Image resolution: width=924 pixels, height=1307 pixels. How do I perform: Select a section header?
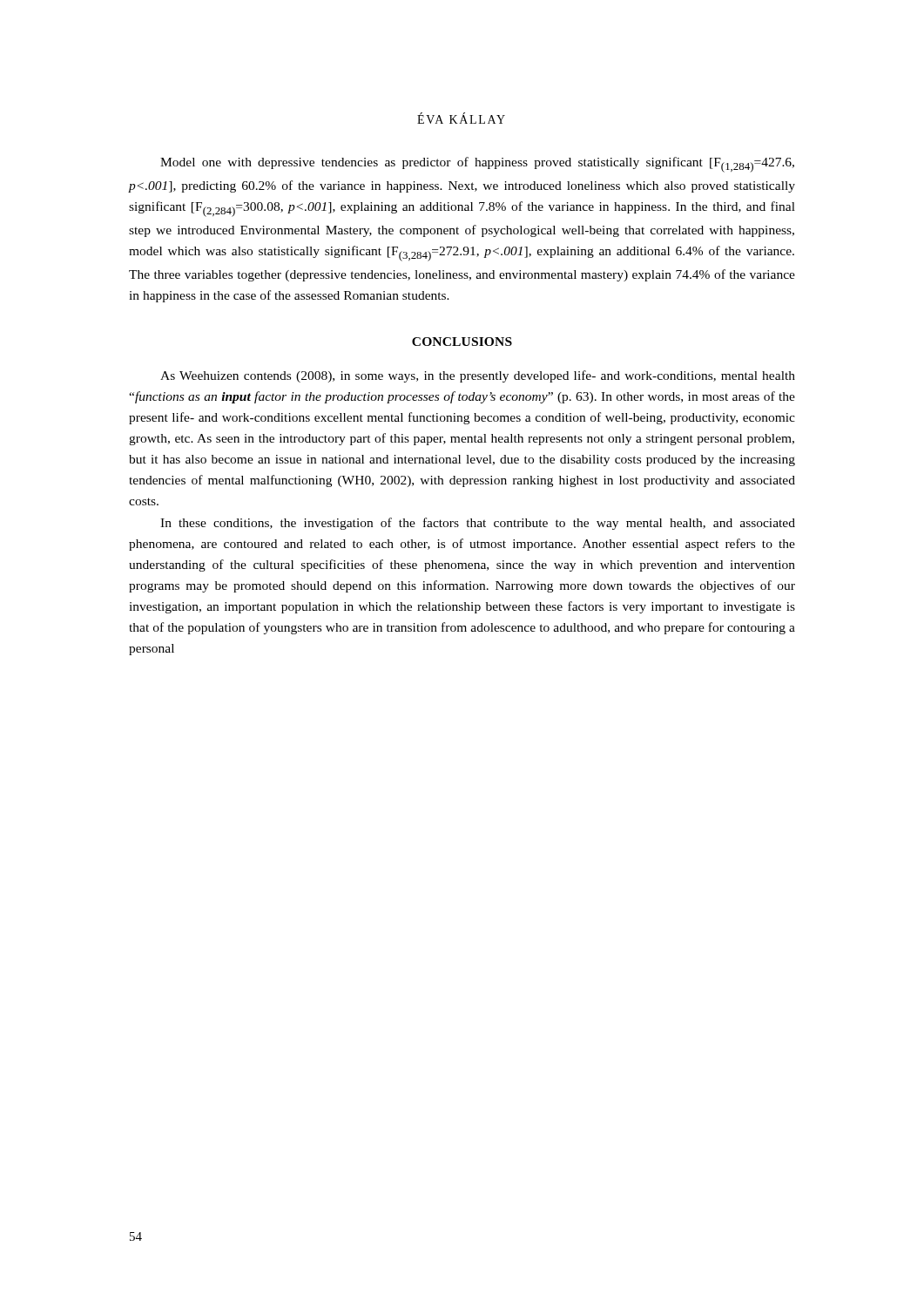462,341
